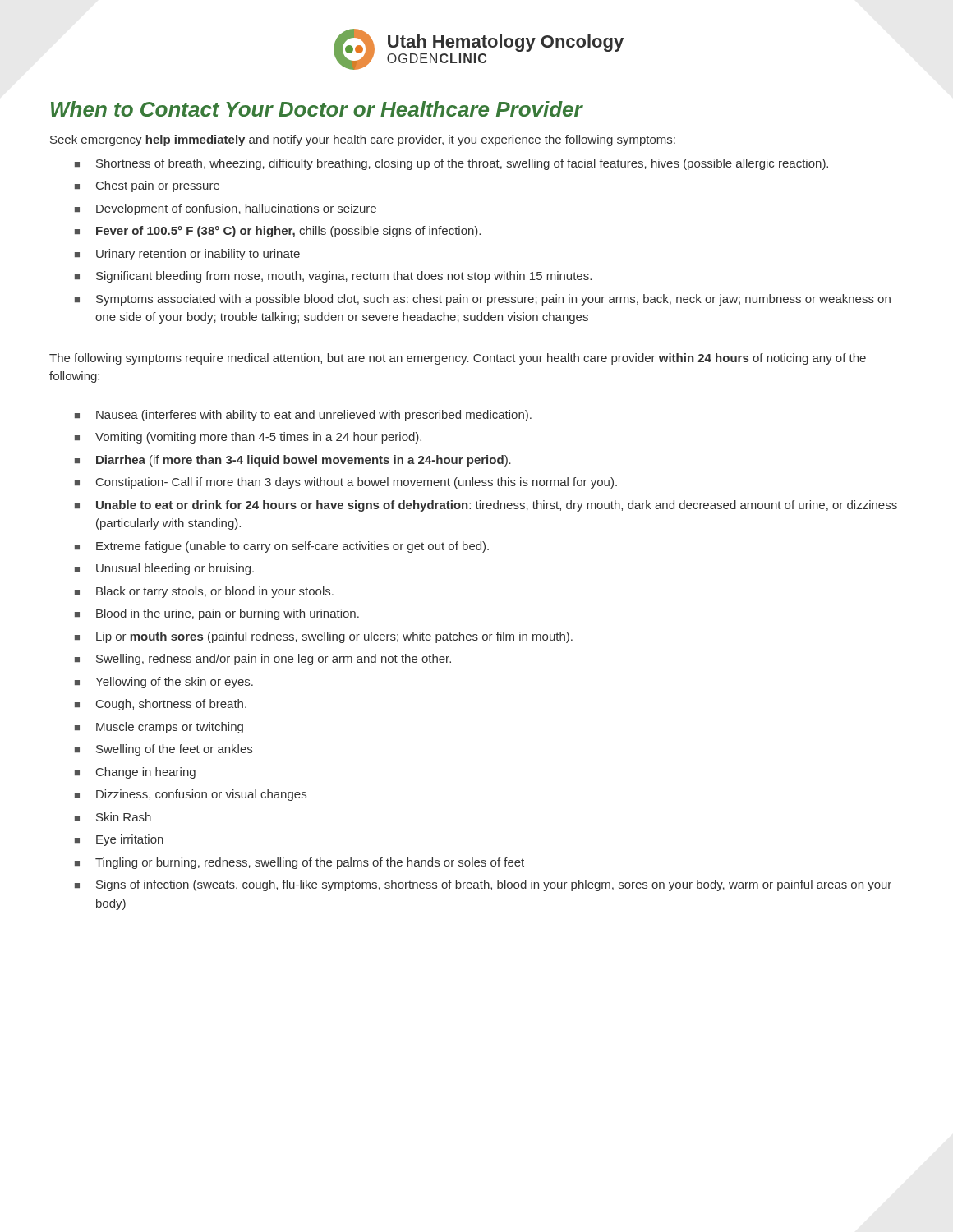Viewport: 953px width, 1232px height.
Task: Select the list item containing "■ Yellowing of the skin"
Action: coord(164,683)
